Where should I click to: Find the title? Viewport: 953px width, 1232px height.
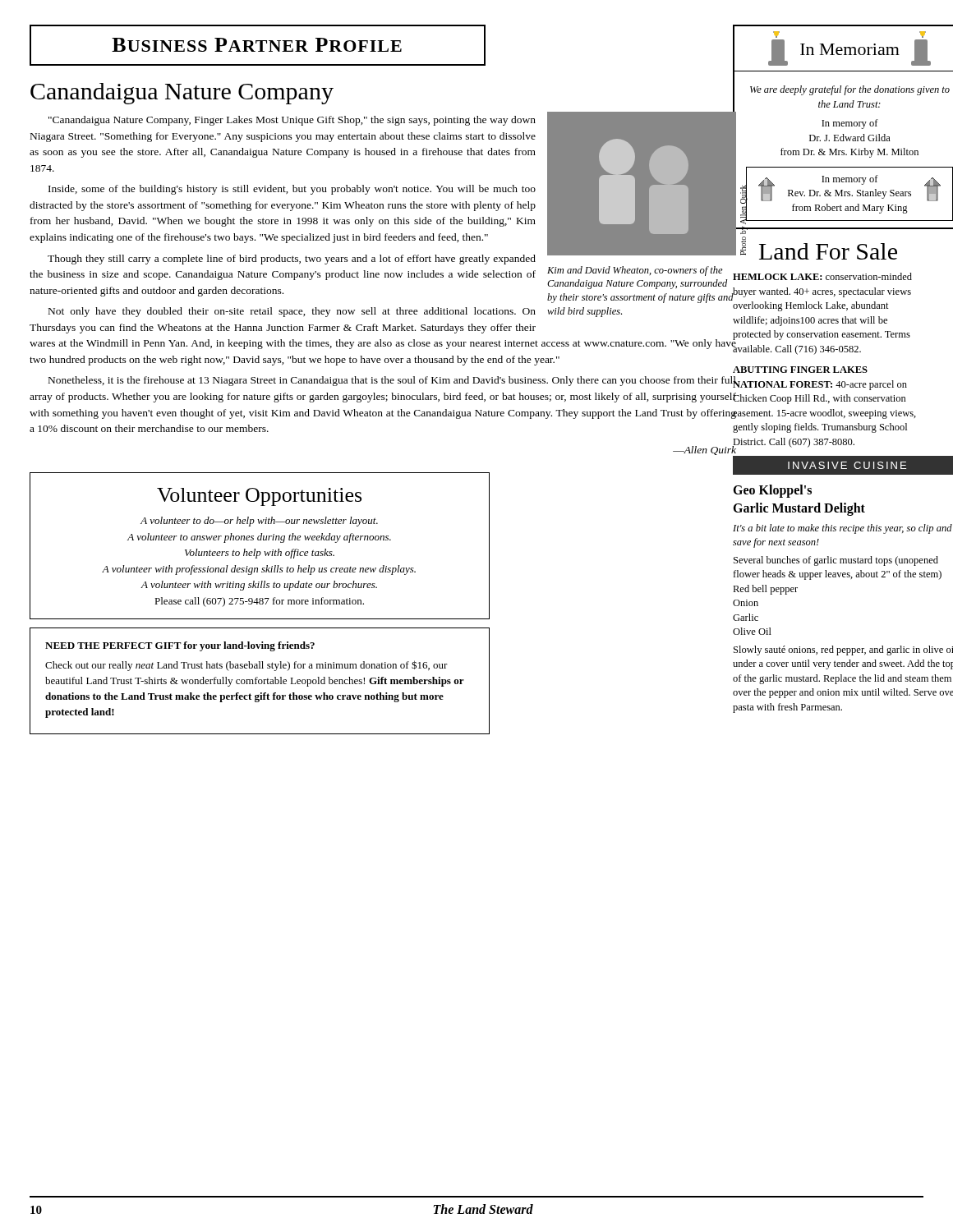[181, 91]
